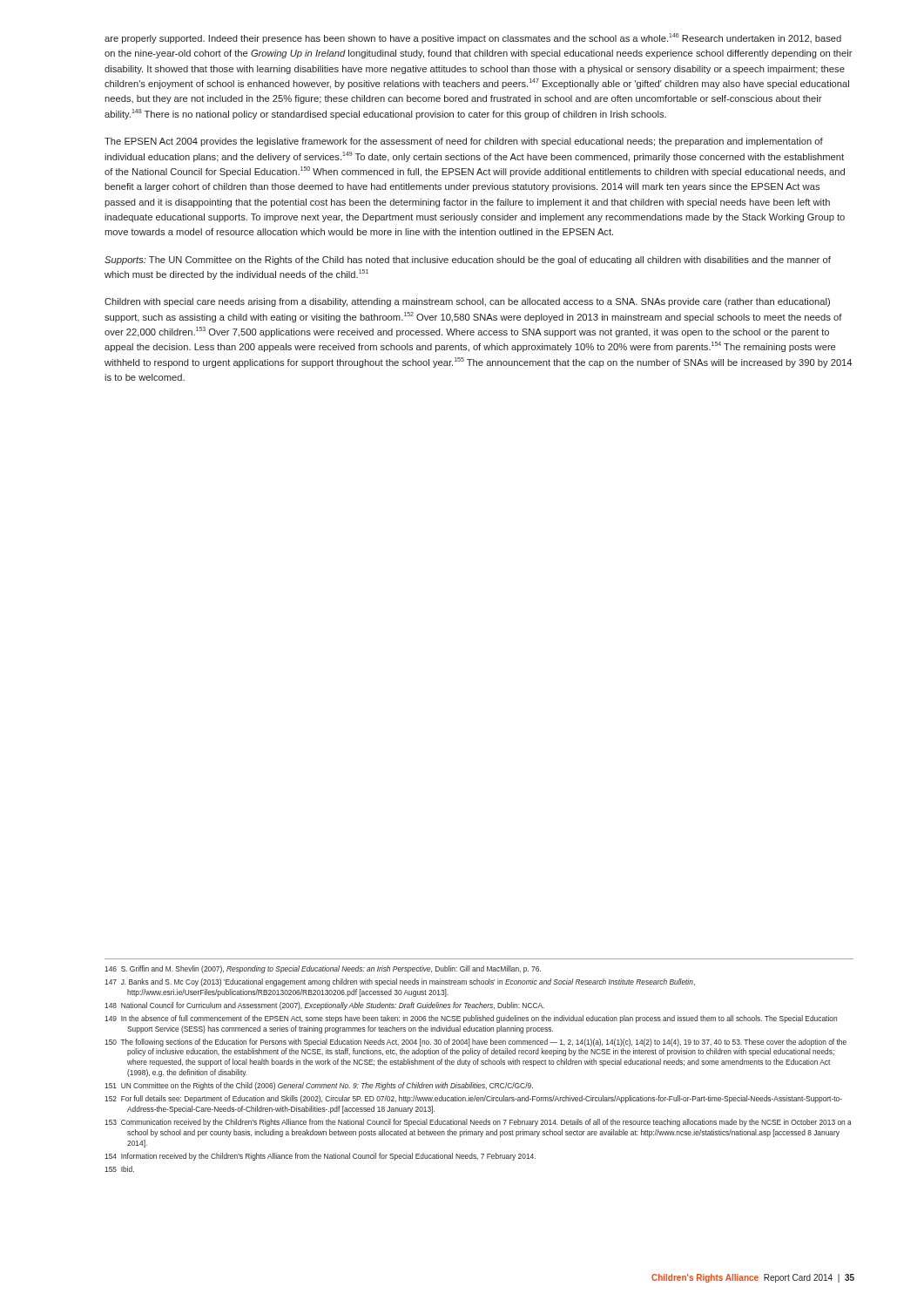Screen dimensions: 1307x924
Task: Click the passage that begins "152 For full details see:"
Action: [x=473, y=1104]
